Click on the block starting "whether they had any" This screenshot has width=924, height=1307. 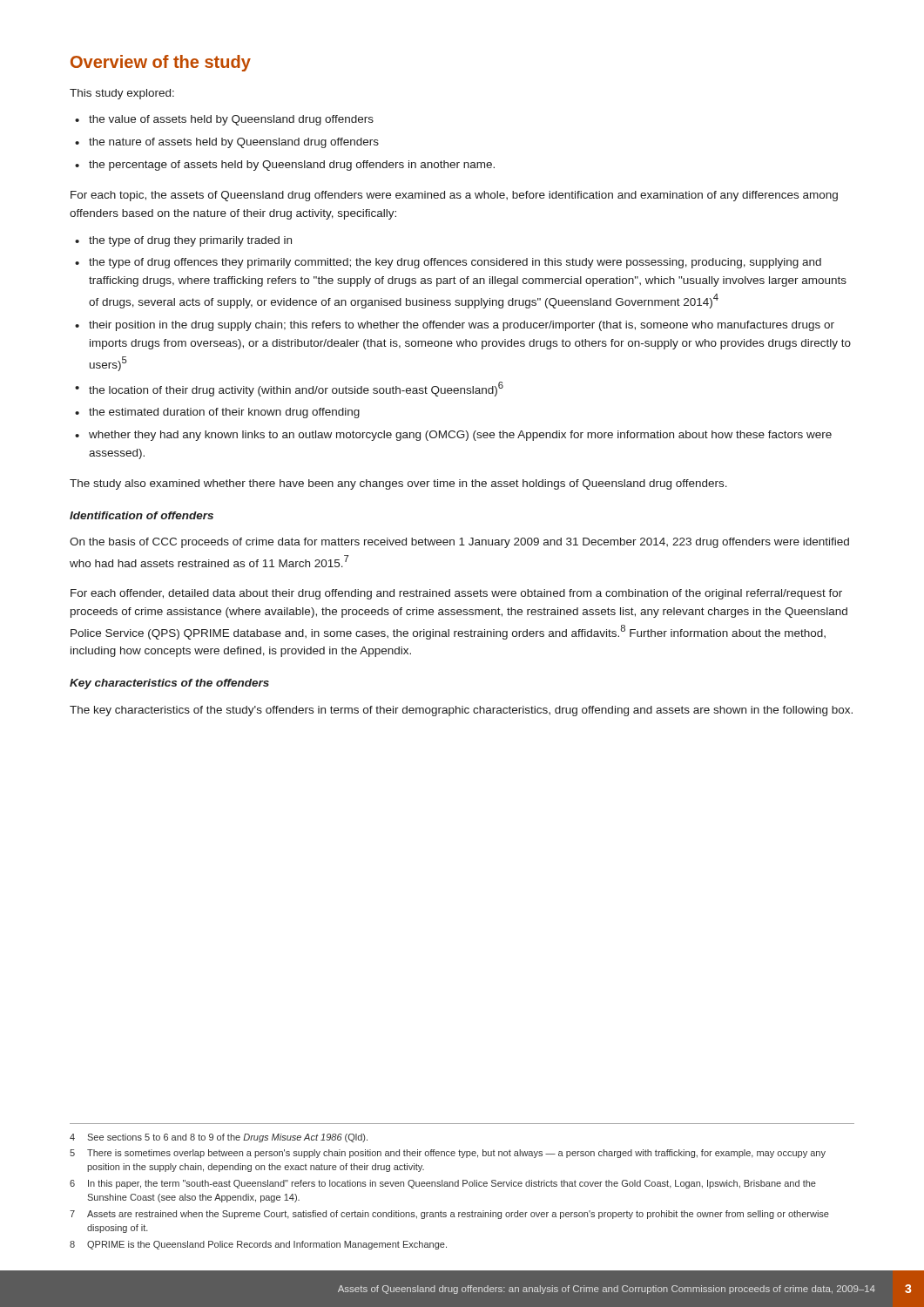[x=460, y=444]
